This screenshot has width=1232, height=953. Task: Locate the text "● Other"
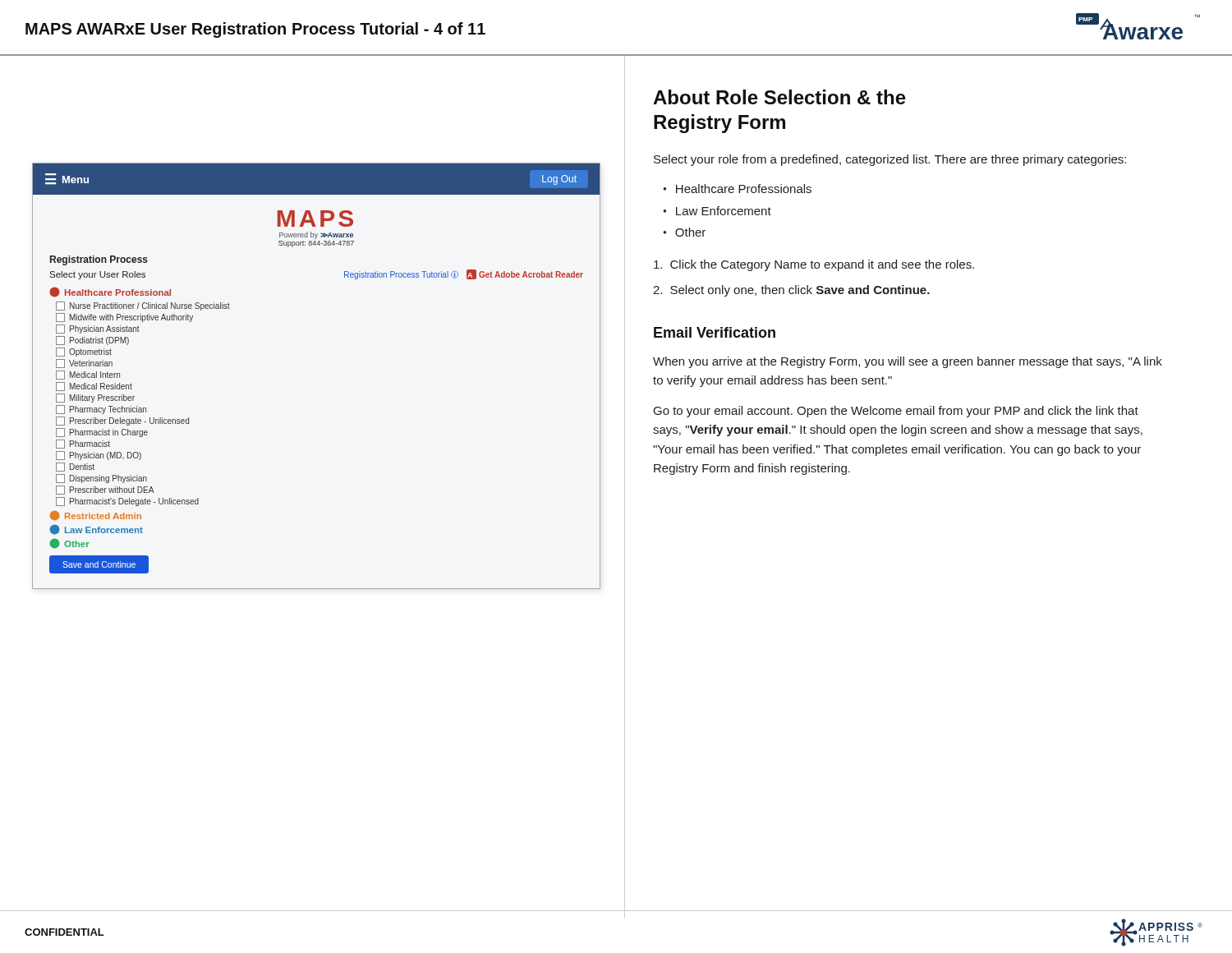coord(684,232)
